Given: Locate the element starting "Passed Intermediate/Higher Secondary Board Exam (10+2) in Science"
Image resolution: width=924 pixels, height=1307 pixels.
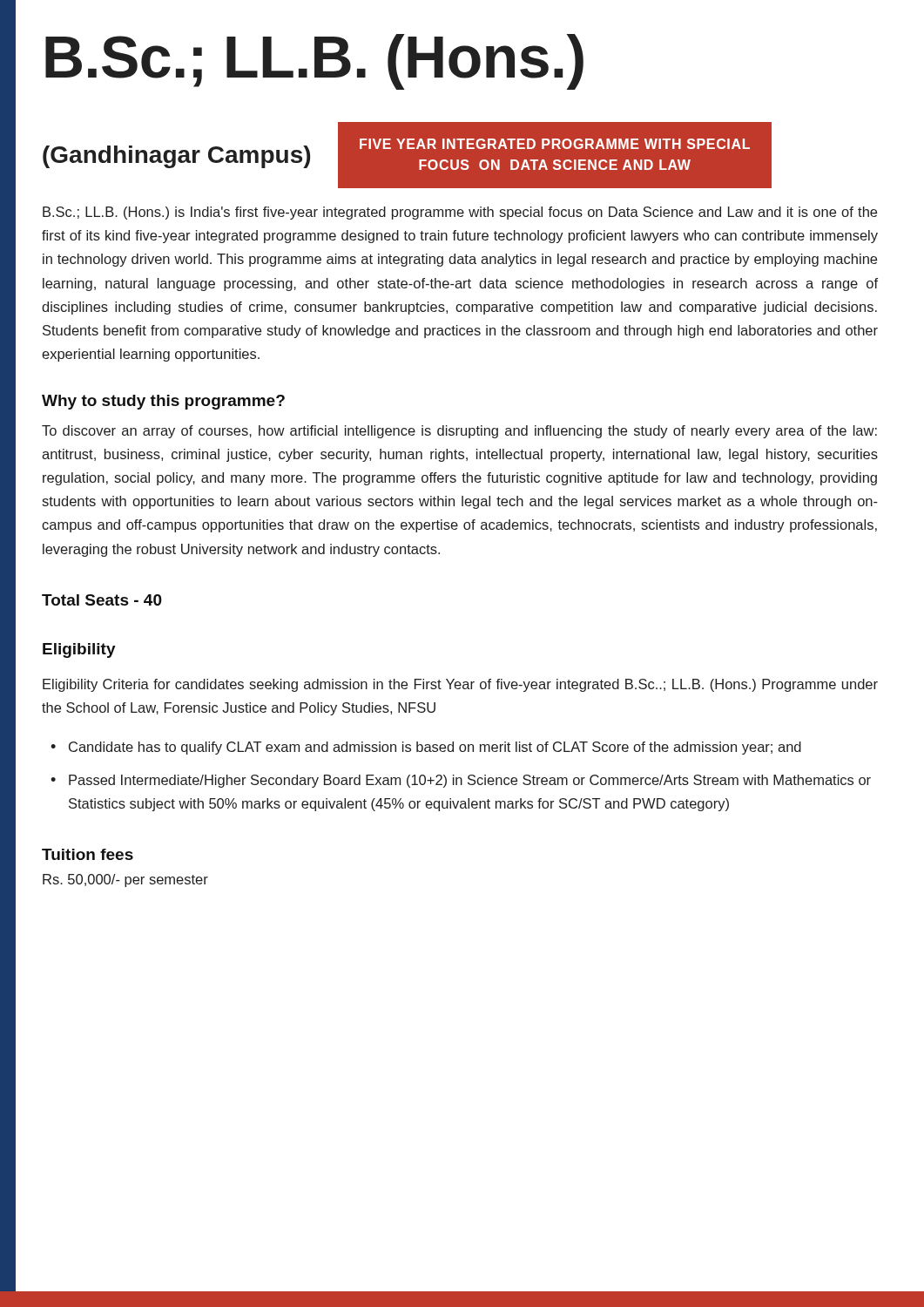Looking at the screenshot, I should pyautogui.click(x=469, y=791).
